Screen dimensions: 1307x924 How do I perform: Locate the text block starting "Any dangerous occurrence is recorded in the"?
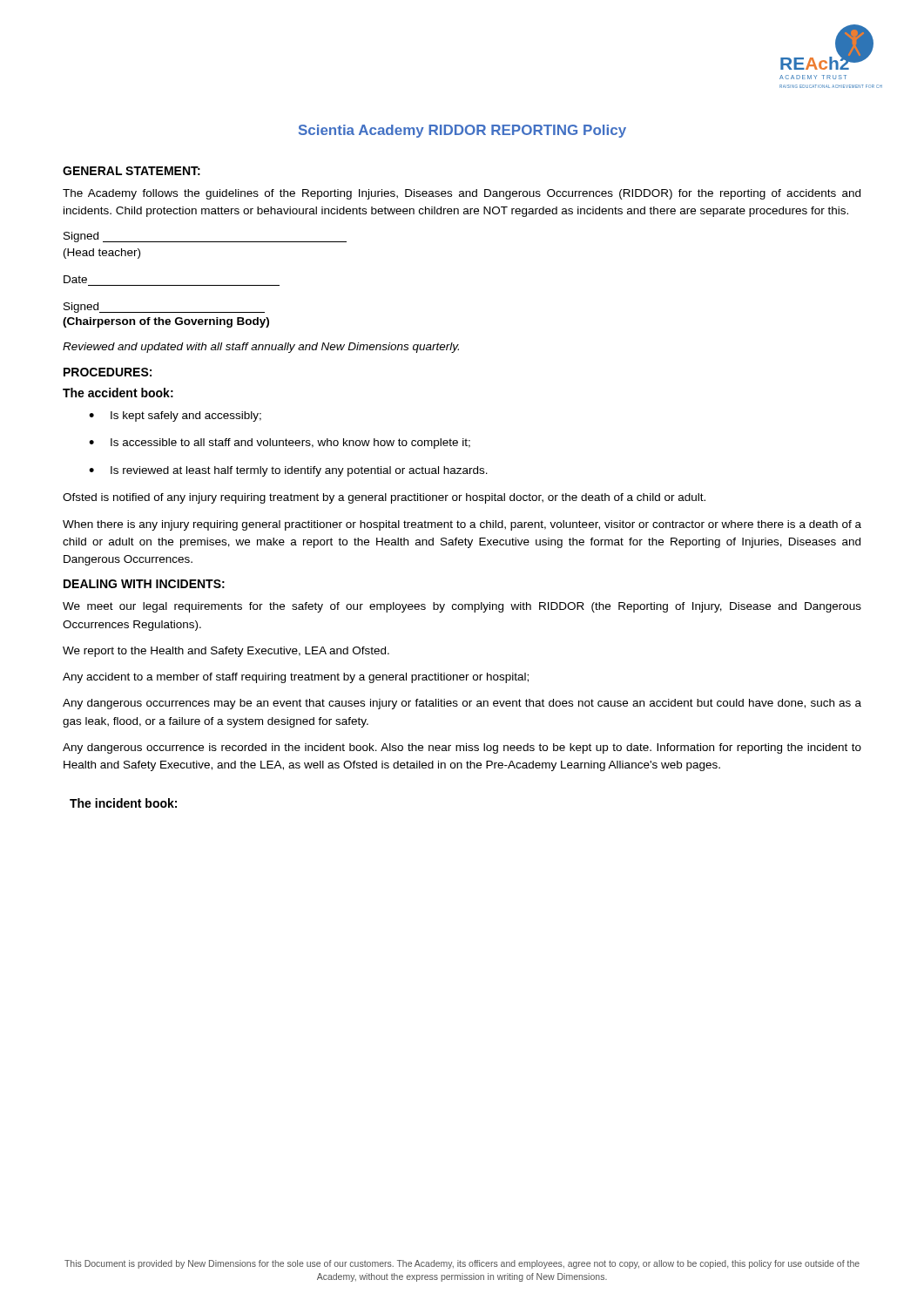click(462, 756)
